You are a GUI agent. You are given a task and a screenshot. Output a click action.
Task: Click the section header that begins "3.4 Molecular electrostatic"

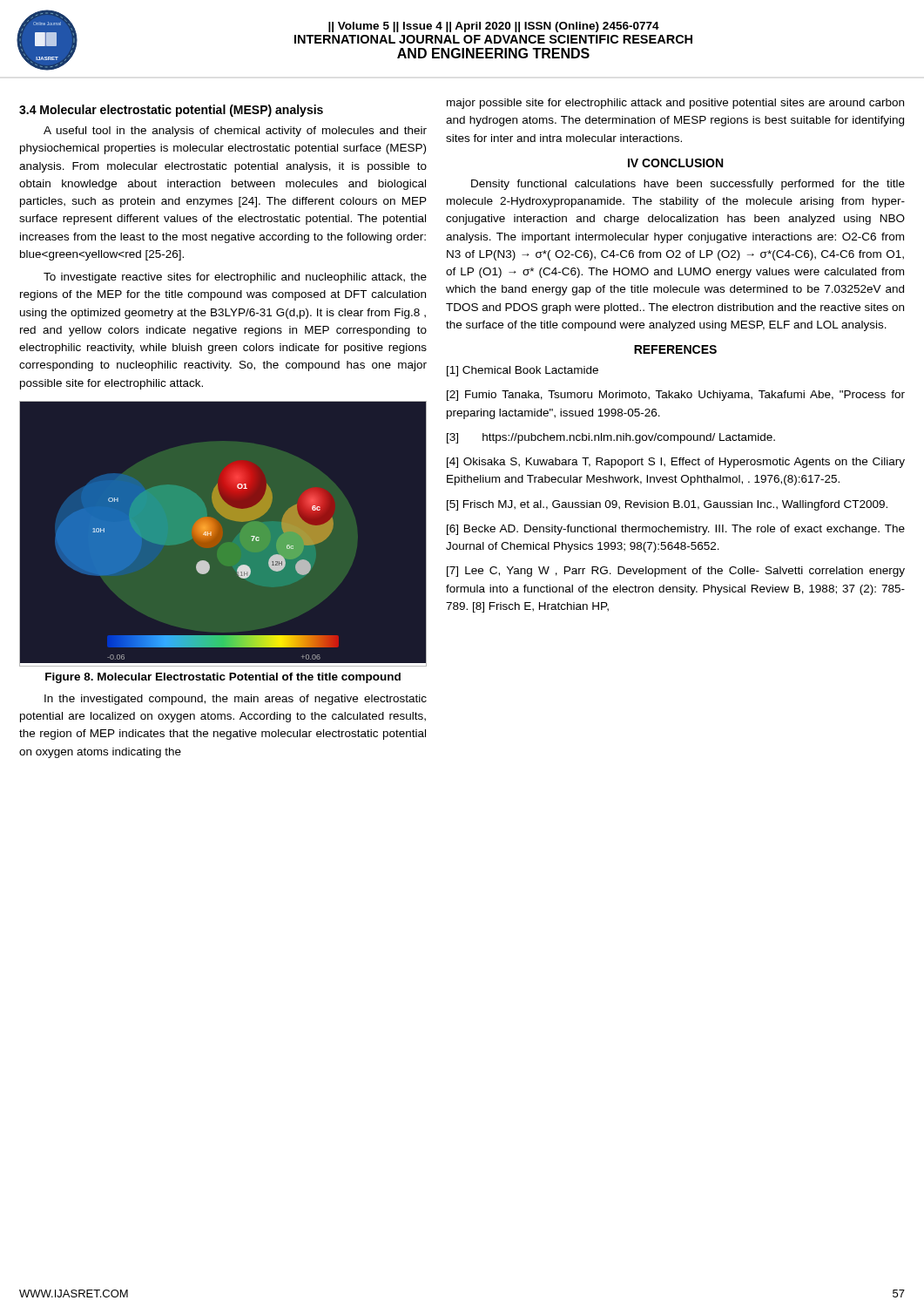171,110
